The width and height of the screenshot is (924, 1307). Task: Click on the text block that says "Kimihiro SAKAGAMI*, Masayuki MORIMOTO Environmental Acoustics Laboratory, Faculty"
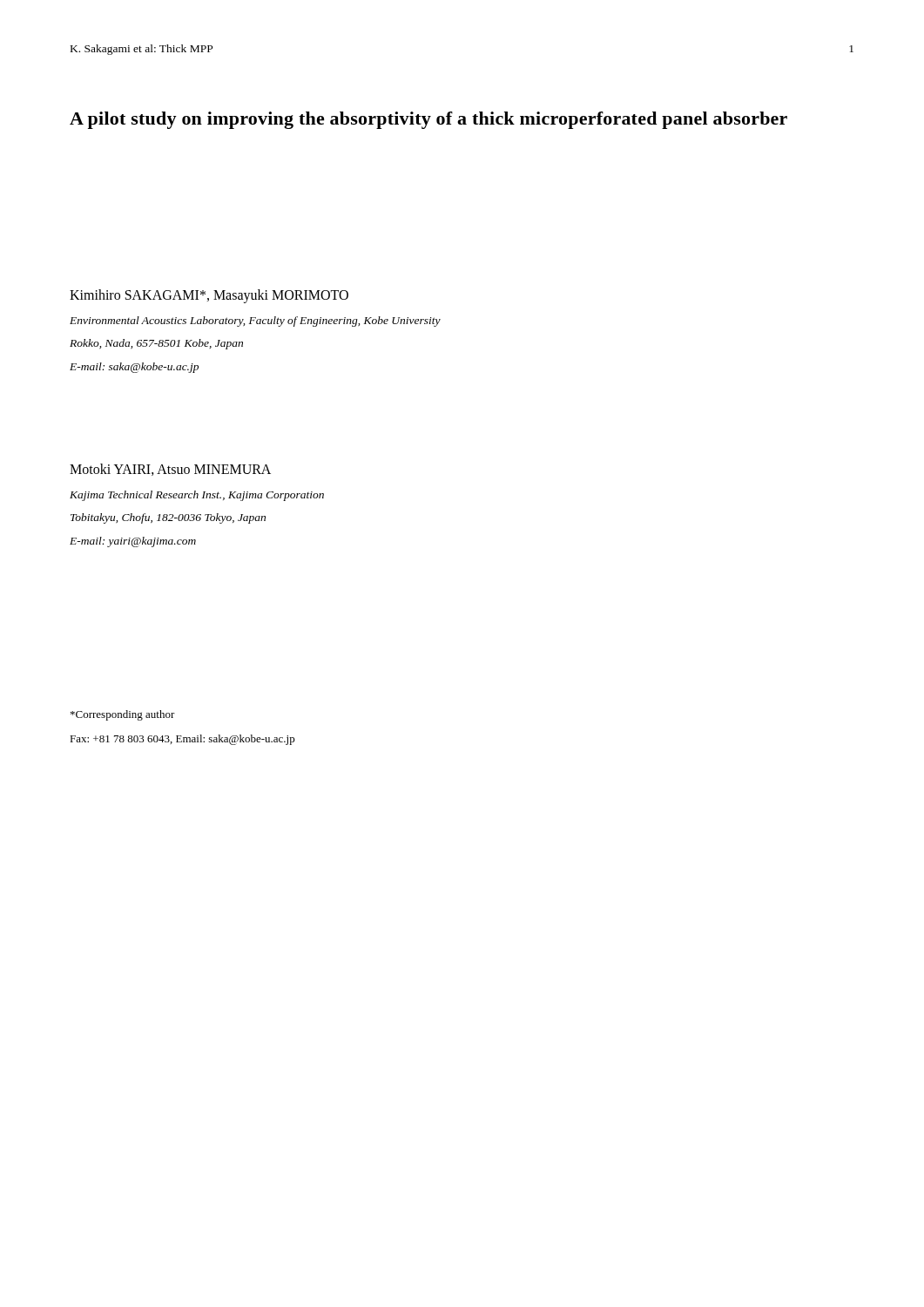(209, 296)
